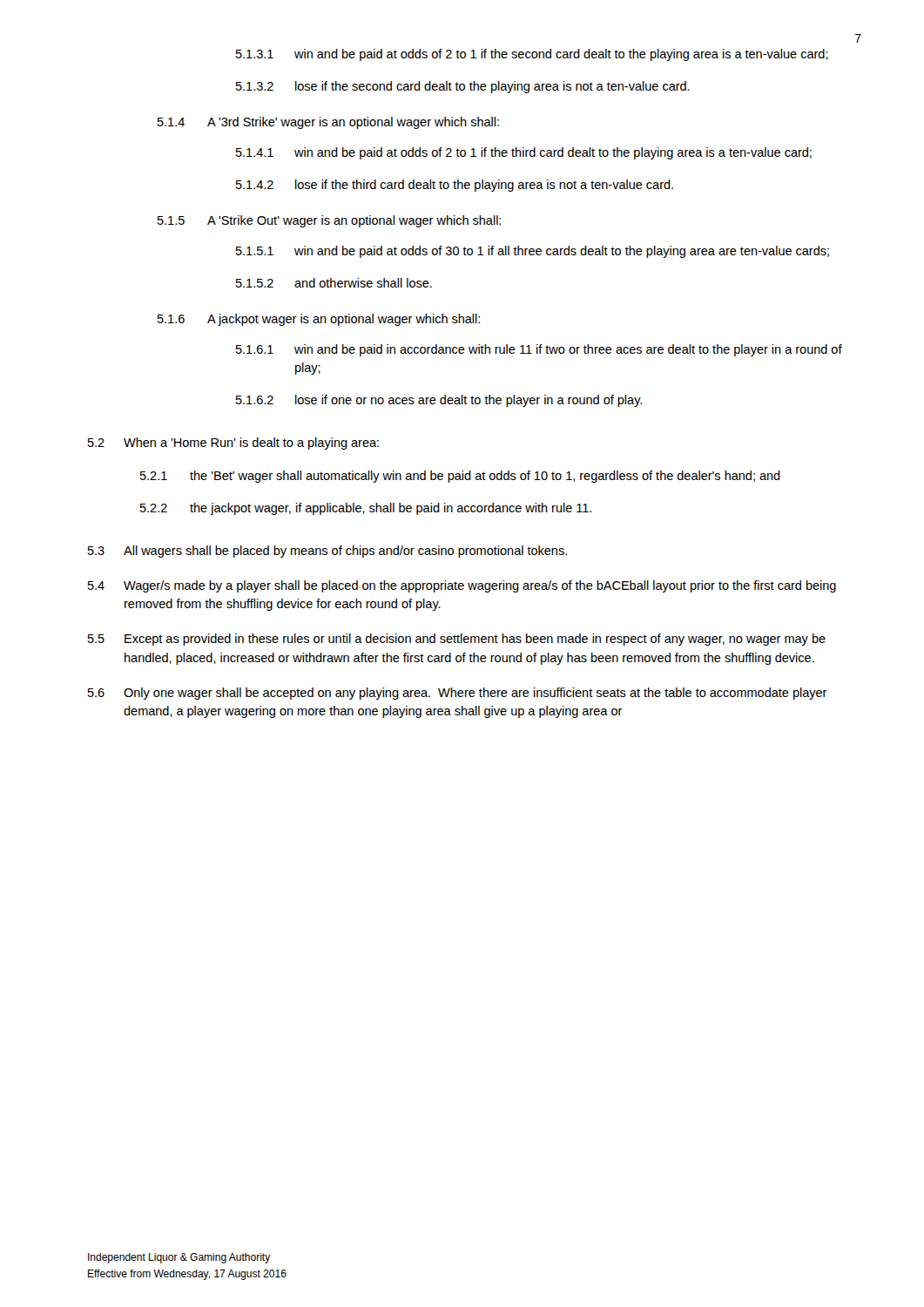Navigate to the text block starting "5.2 When a 'Home"

tap(233, 444)
